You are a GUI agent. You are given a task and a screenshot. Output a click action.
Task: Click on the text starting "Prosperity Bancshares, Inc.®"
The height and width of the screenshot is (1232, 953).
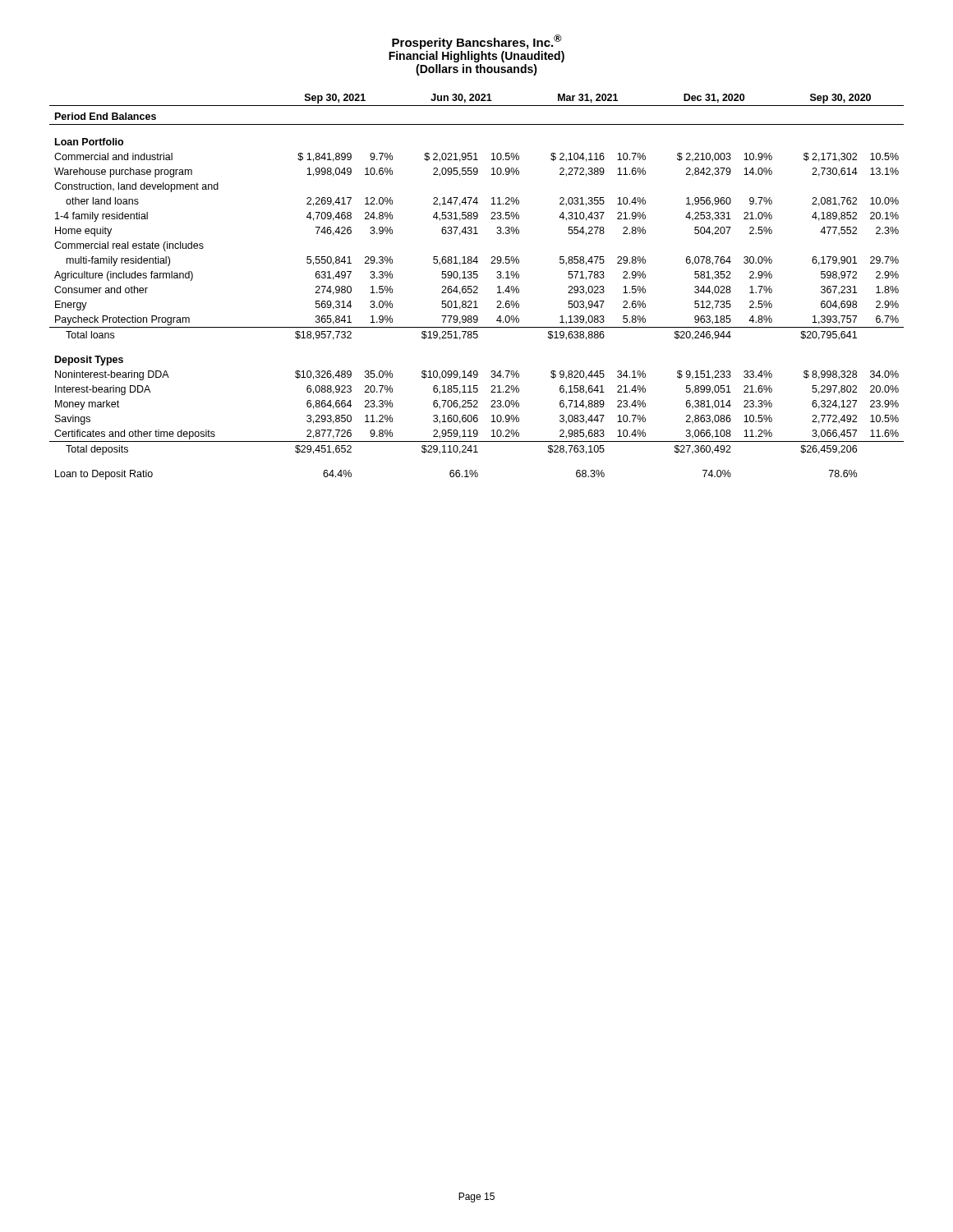(x=476, y=54)
